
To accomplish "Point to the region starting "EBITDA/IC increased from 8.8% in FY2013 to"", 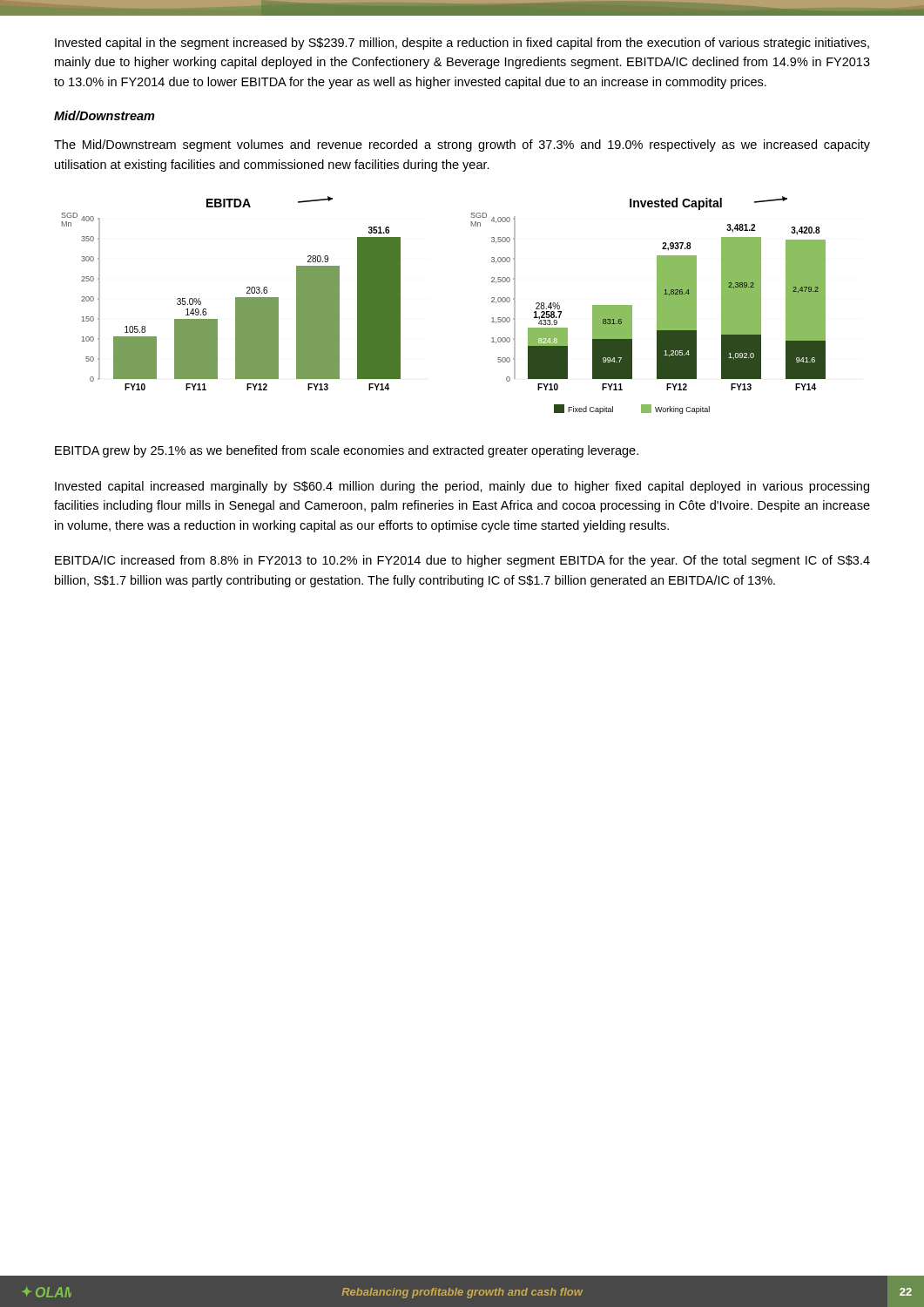I will [462, 570].
